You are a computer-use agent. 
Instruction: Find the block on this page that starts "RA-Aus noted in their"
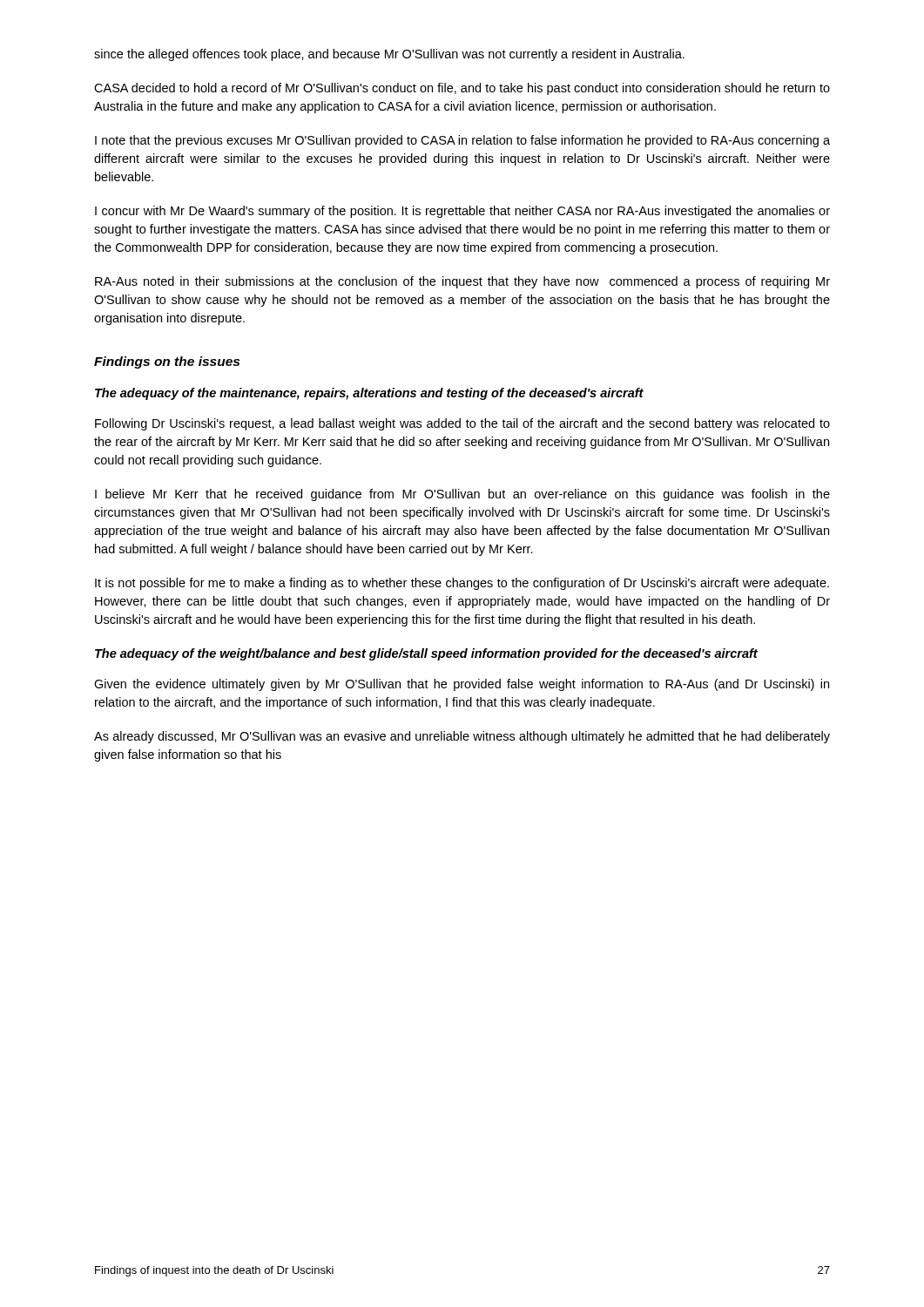[462, 300]
